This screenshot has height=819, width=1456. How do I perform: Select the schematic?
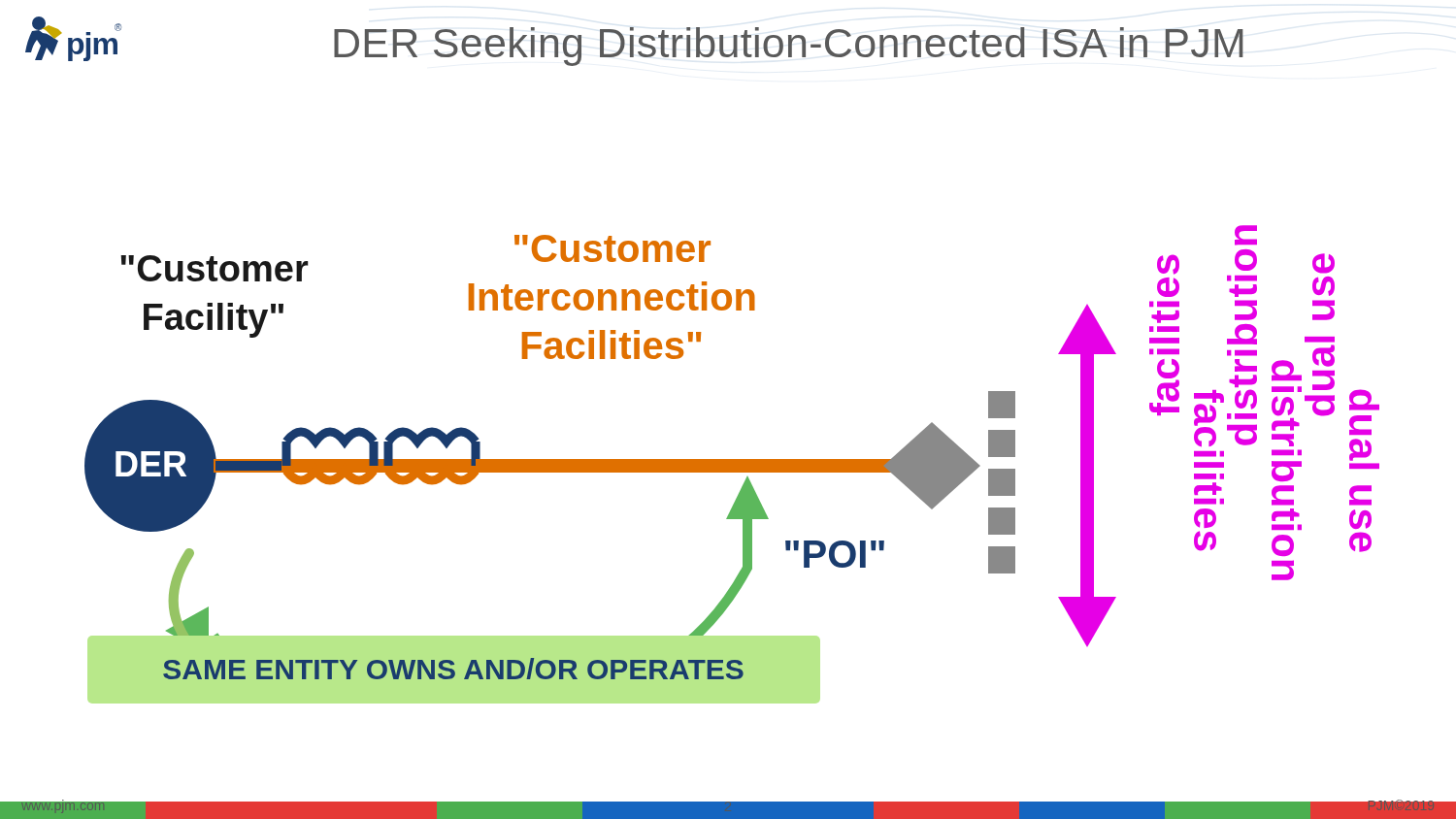(728, 422)
